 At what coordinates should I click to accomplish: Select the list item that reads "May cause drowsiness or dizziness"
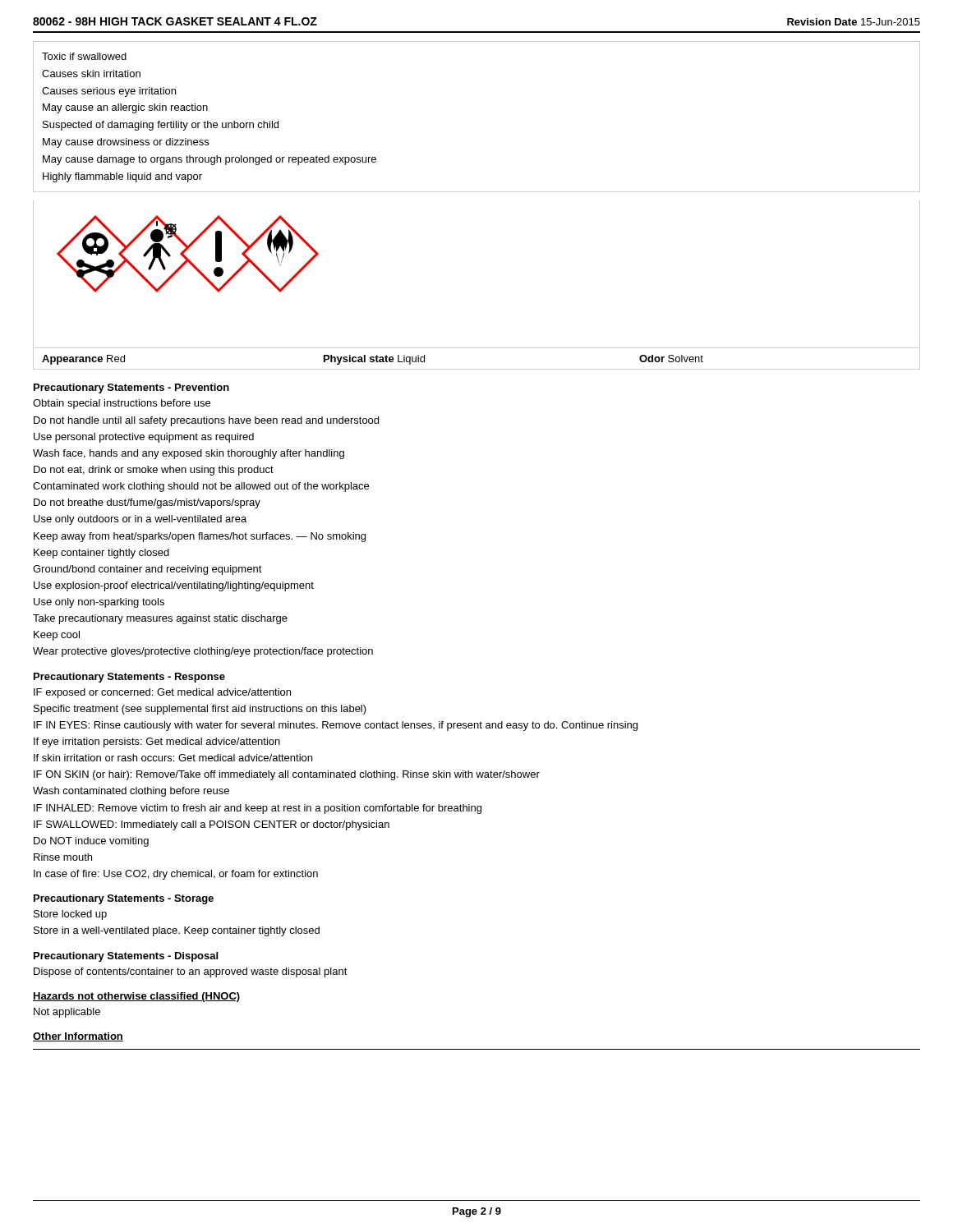click(x=126, y=142)
